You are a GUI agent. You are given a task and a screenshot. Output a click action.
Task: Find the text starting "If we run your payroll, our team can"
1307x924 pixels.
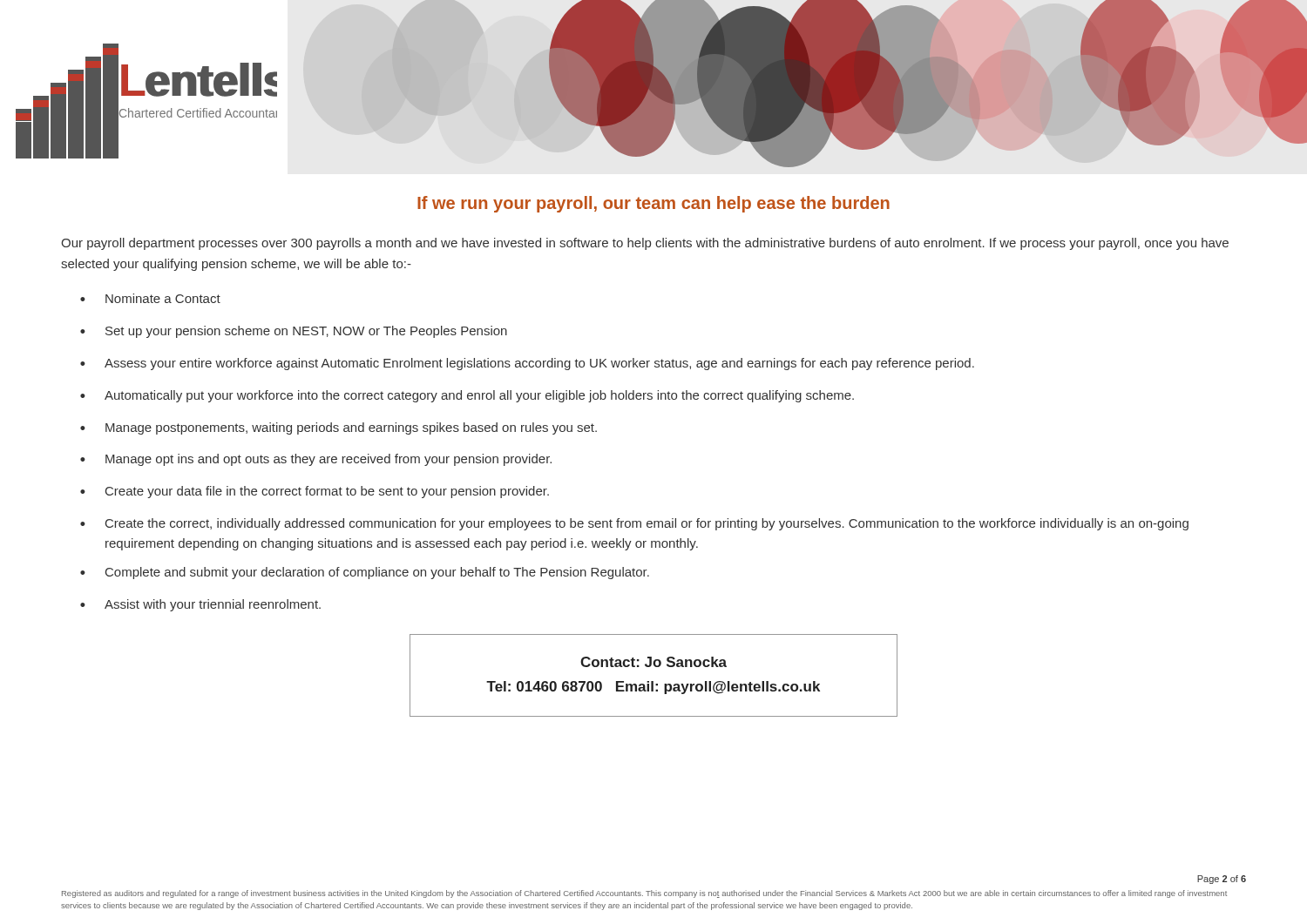(654, 203)
